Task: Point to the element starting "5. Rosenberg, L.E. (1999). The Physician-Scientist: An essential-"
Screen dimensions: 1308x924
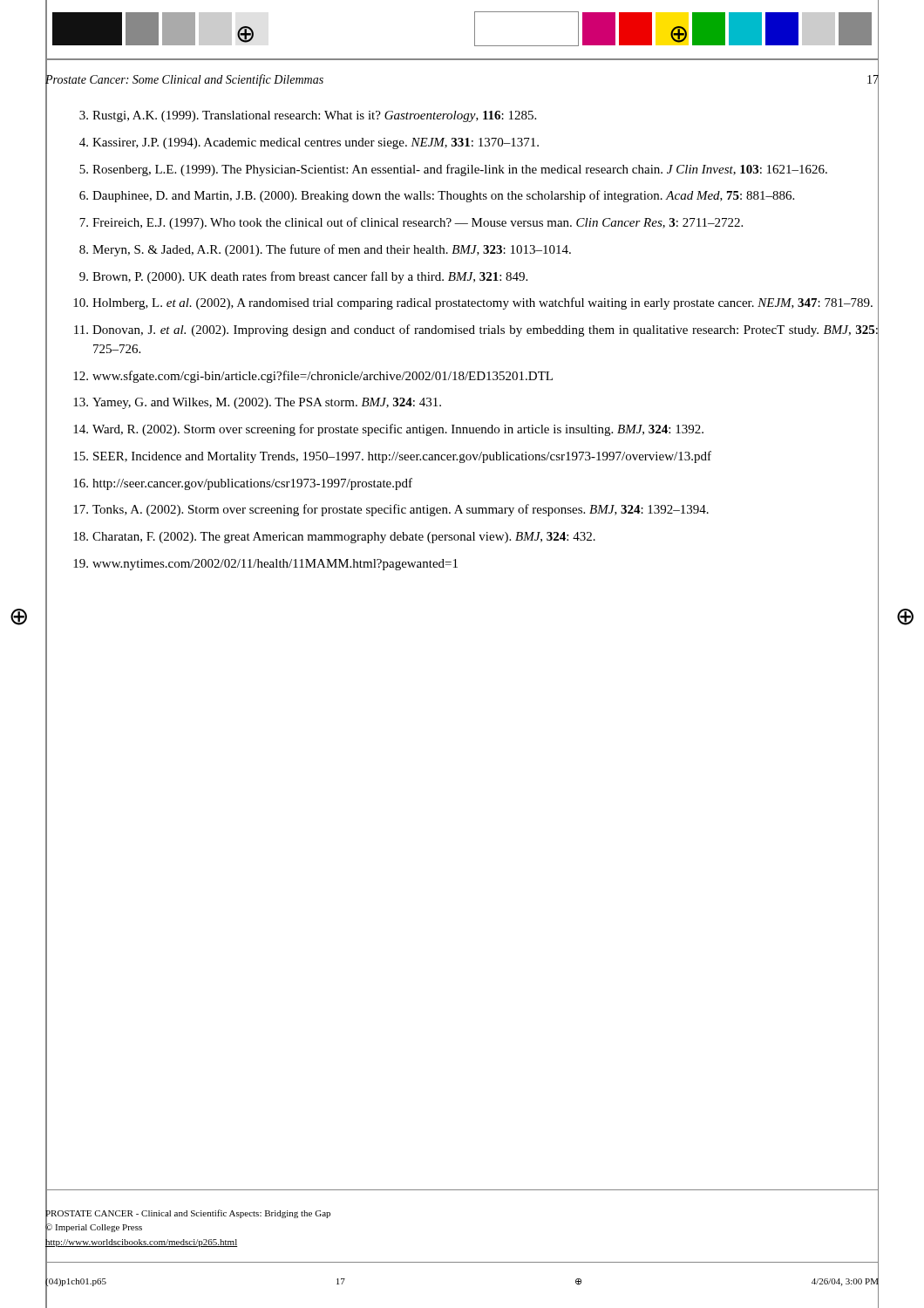Action: (462, 169)
